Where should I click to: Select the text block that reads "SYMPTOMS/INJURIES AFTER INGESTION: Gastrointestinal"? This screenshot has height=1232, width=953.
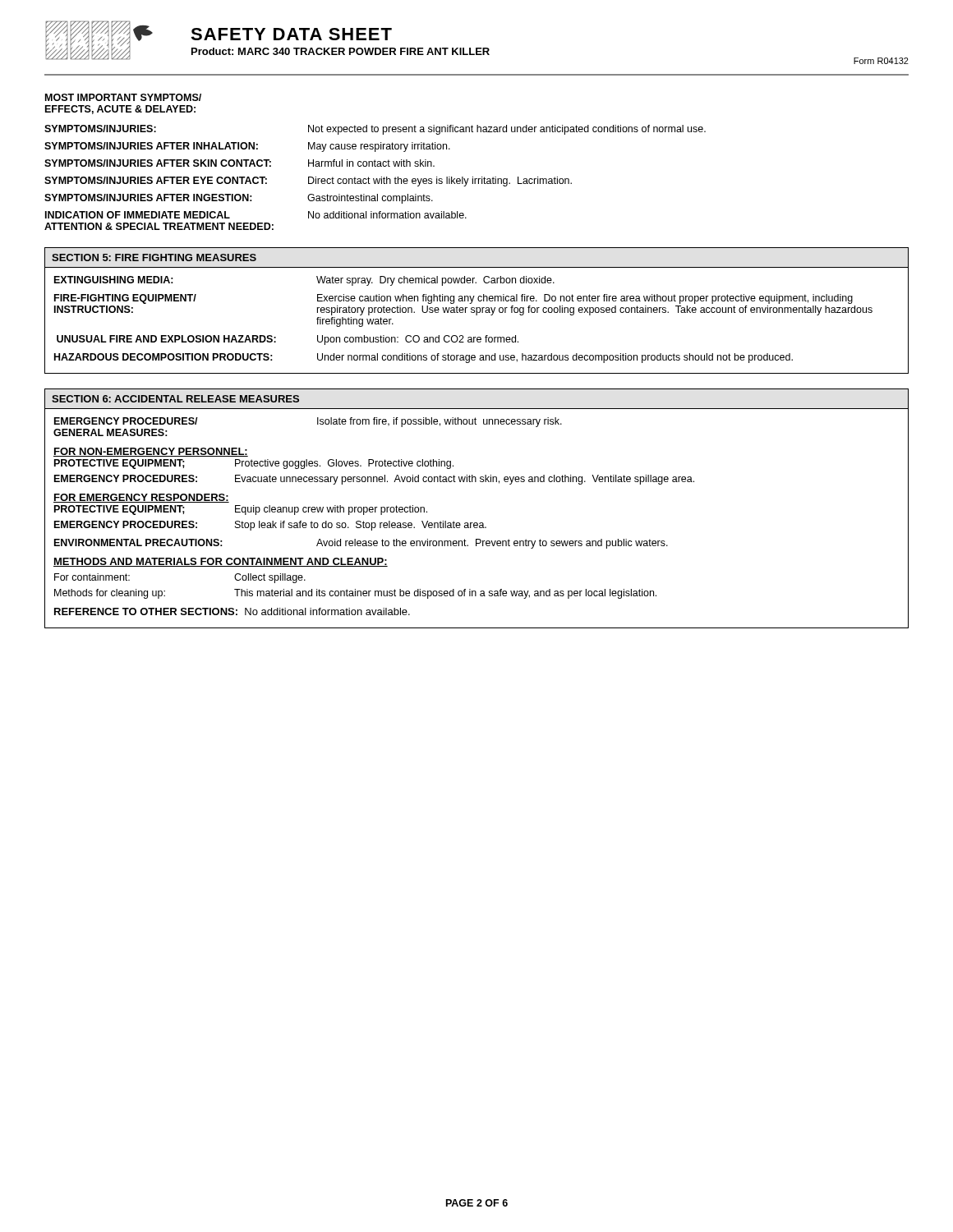tap(239, 199)
